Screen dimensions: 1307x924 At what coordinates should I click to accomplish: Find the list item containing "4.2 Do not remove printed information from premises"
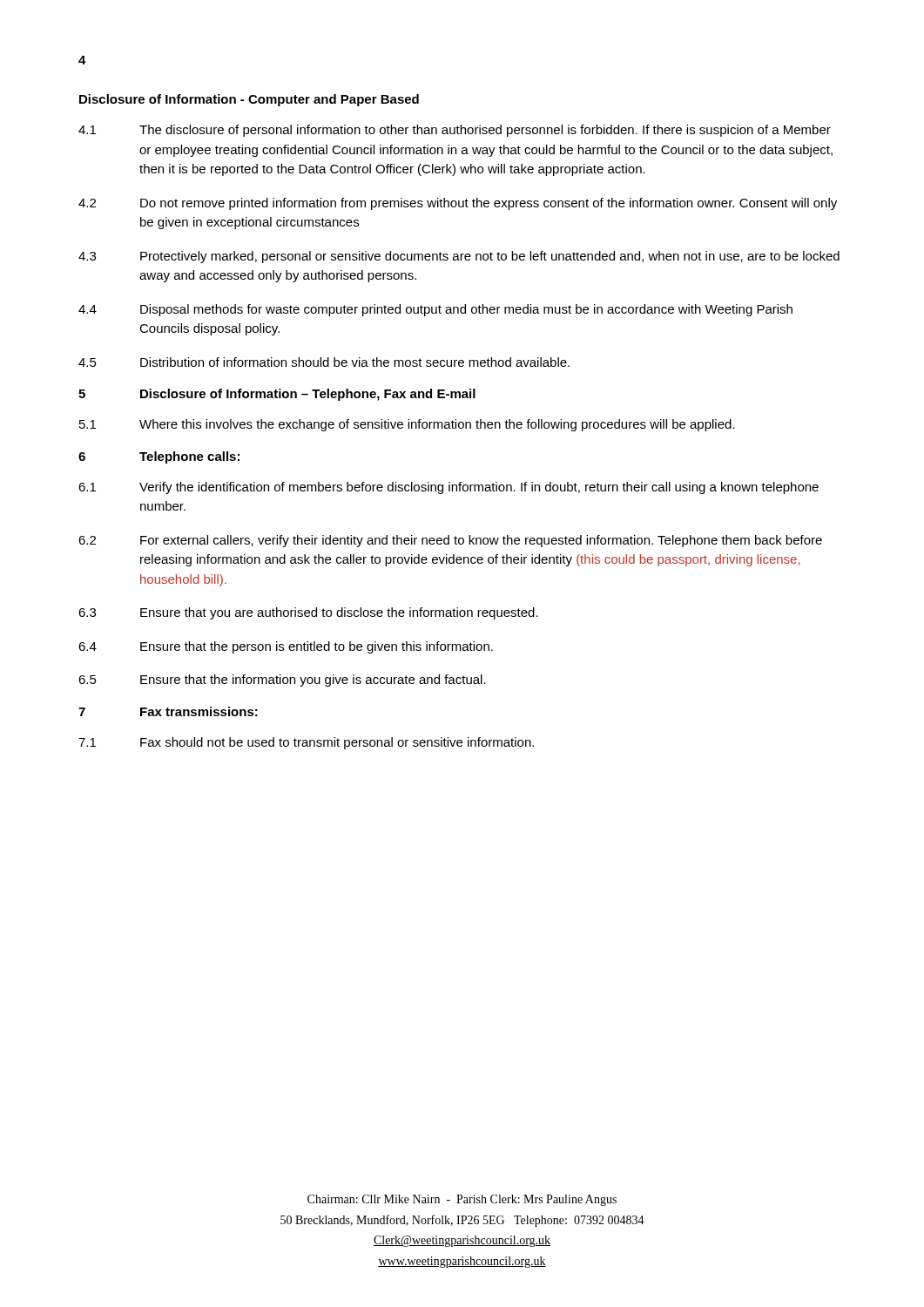point(462,213)
